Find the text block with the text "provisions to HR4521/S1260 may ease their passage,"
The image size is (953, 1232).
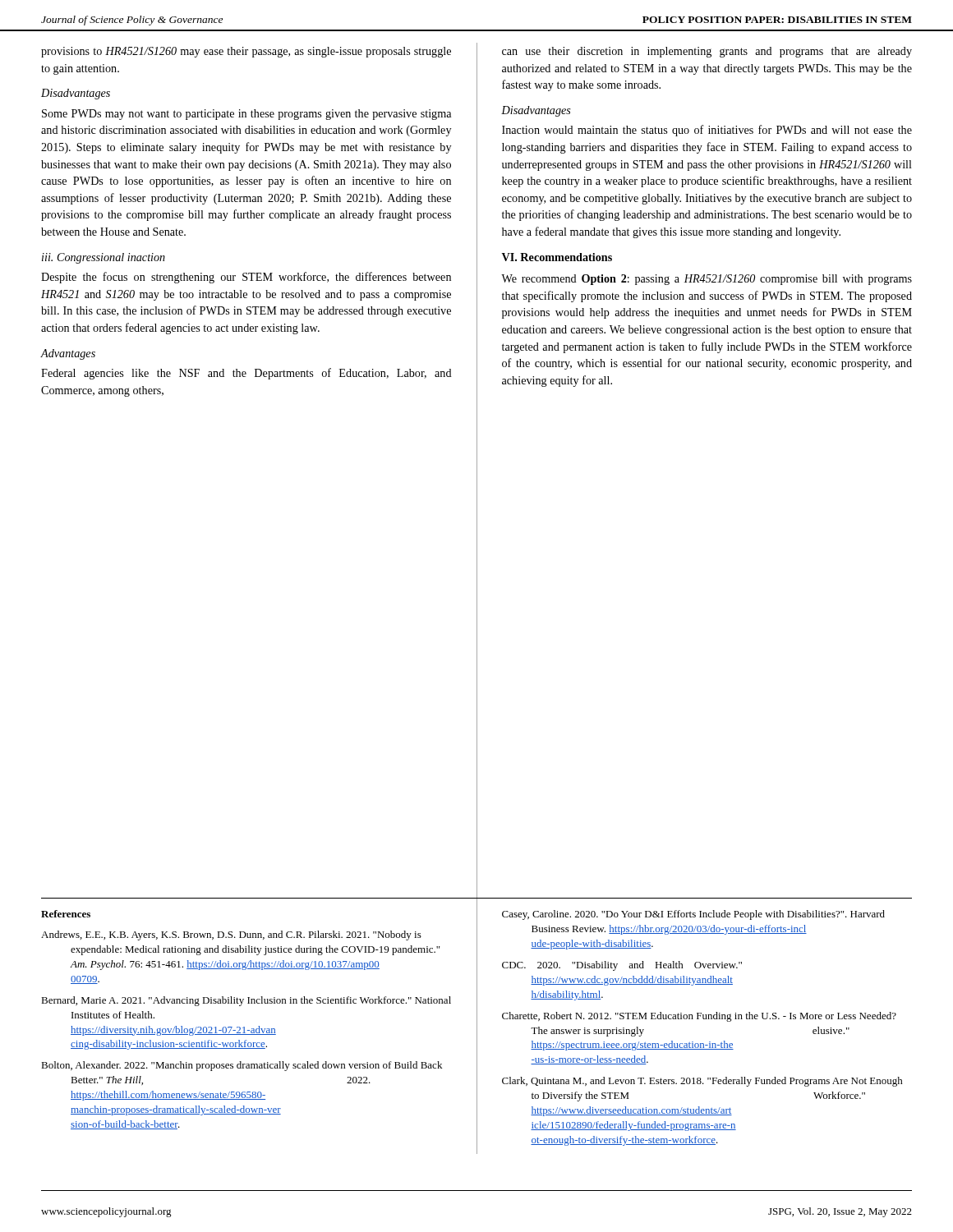pos(246,60)
